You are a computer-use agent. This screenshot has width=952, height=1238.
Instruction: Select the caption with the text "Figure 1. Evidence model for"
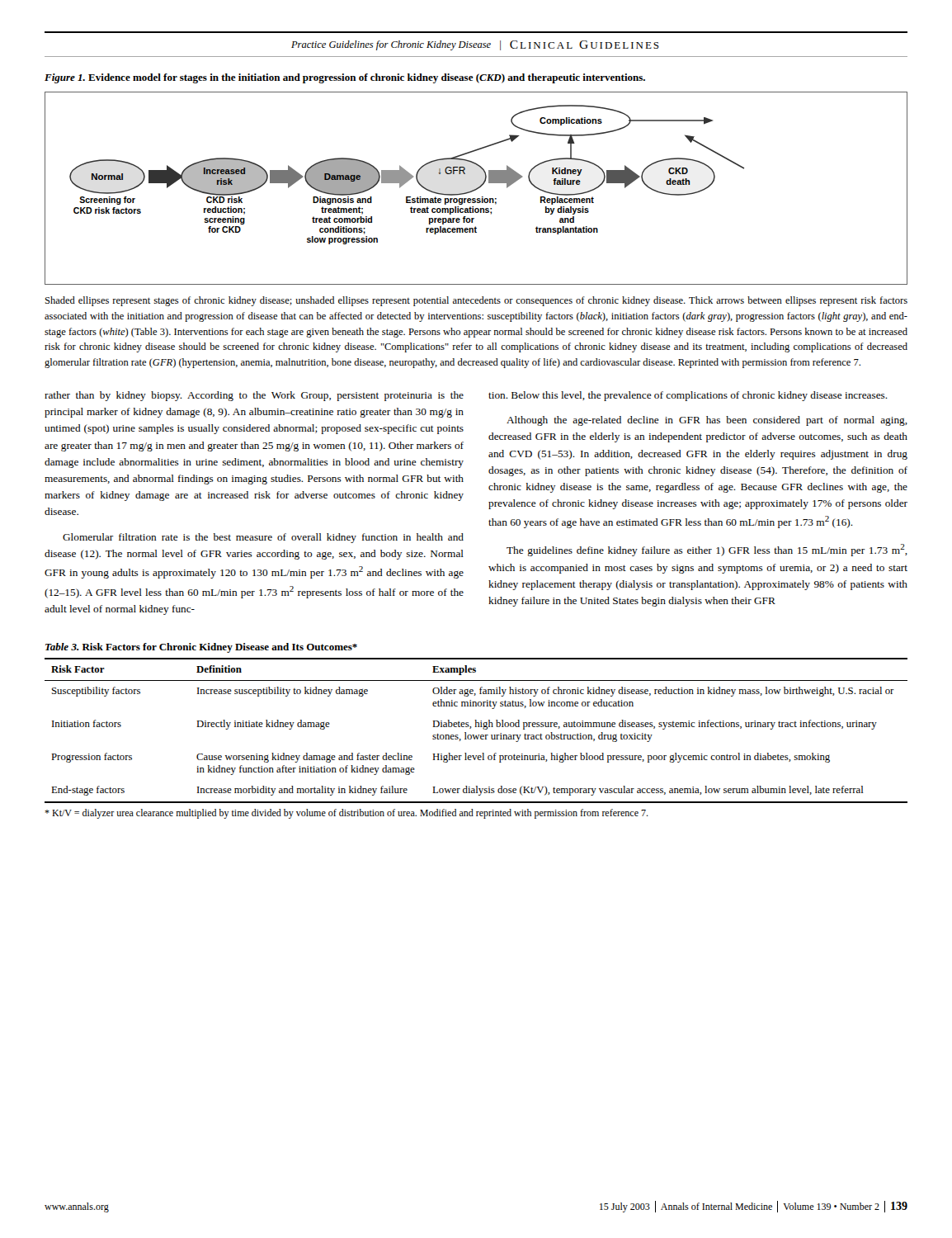point(345,77)
